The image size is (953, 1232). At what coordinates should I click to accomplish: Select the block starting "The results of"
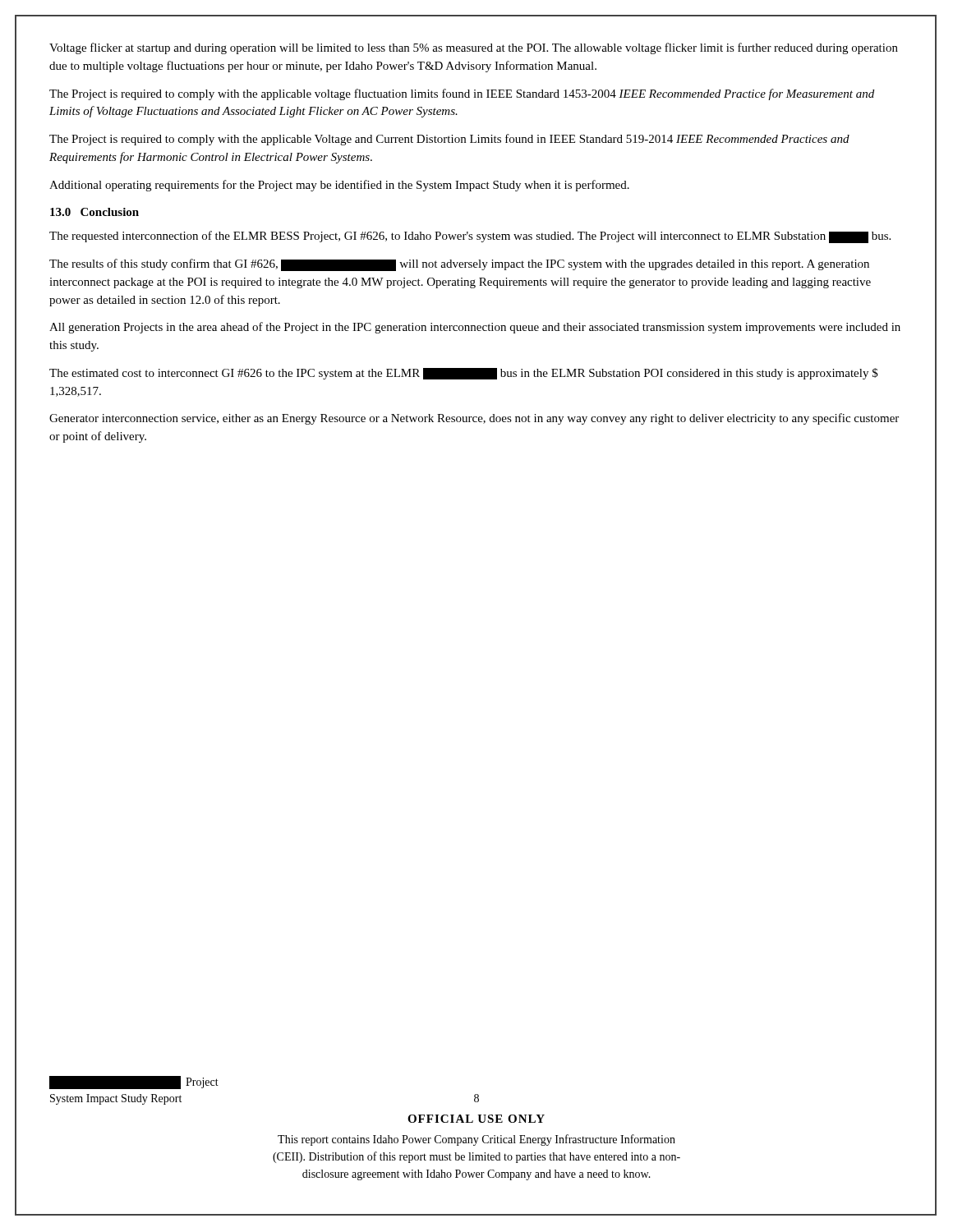tap(460, 282)
